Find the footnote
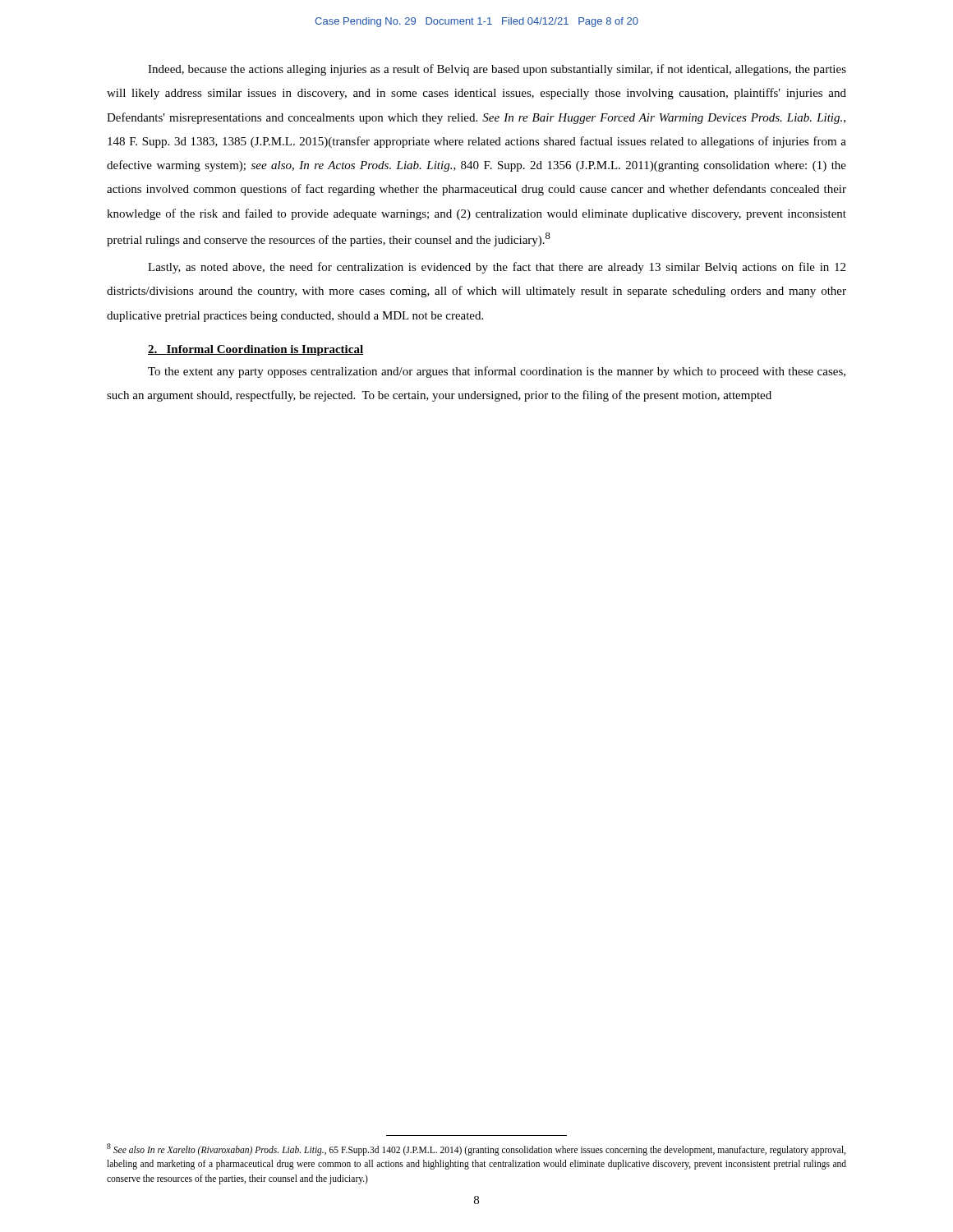Viewport: 953px width, 1232px height. (x=476, y=1163)
